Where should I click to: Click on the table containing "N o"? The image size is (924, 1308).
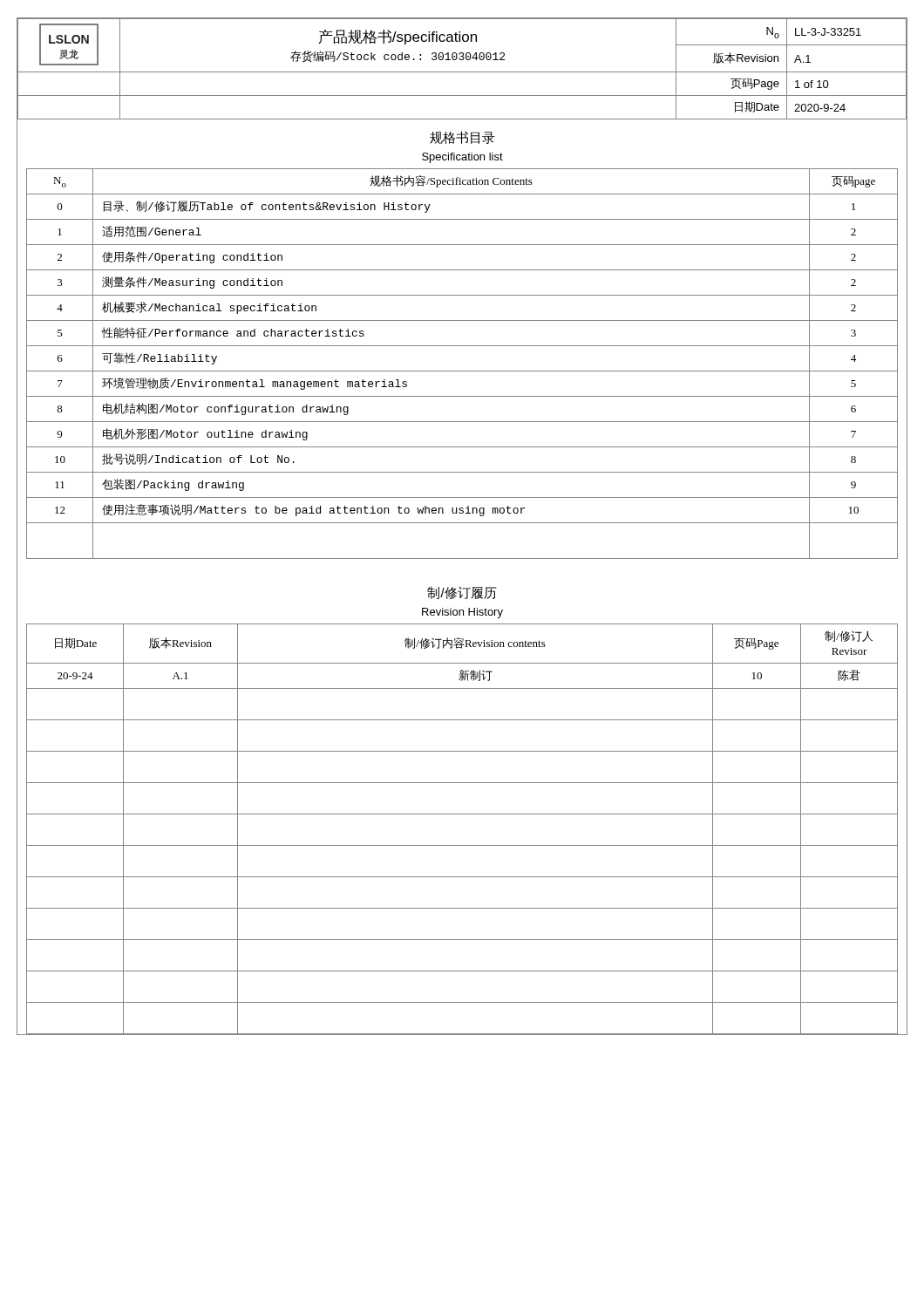[462, 364]
